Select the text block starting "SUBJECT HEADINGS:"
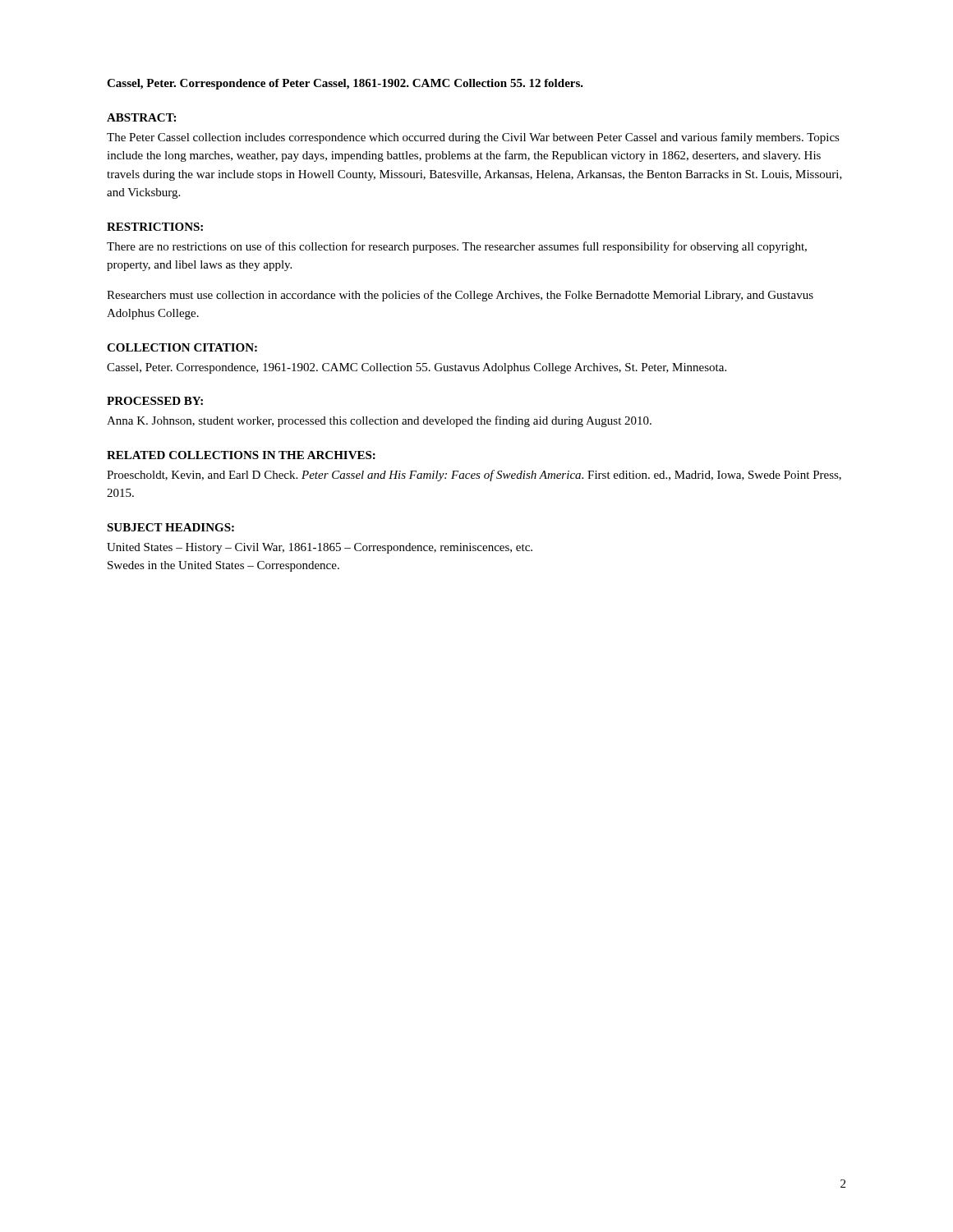953x1232 pixels. [x=171, y=527]
